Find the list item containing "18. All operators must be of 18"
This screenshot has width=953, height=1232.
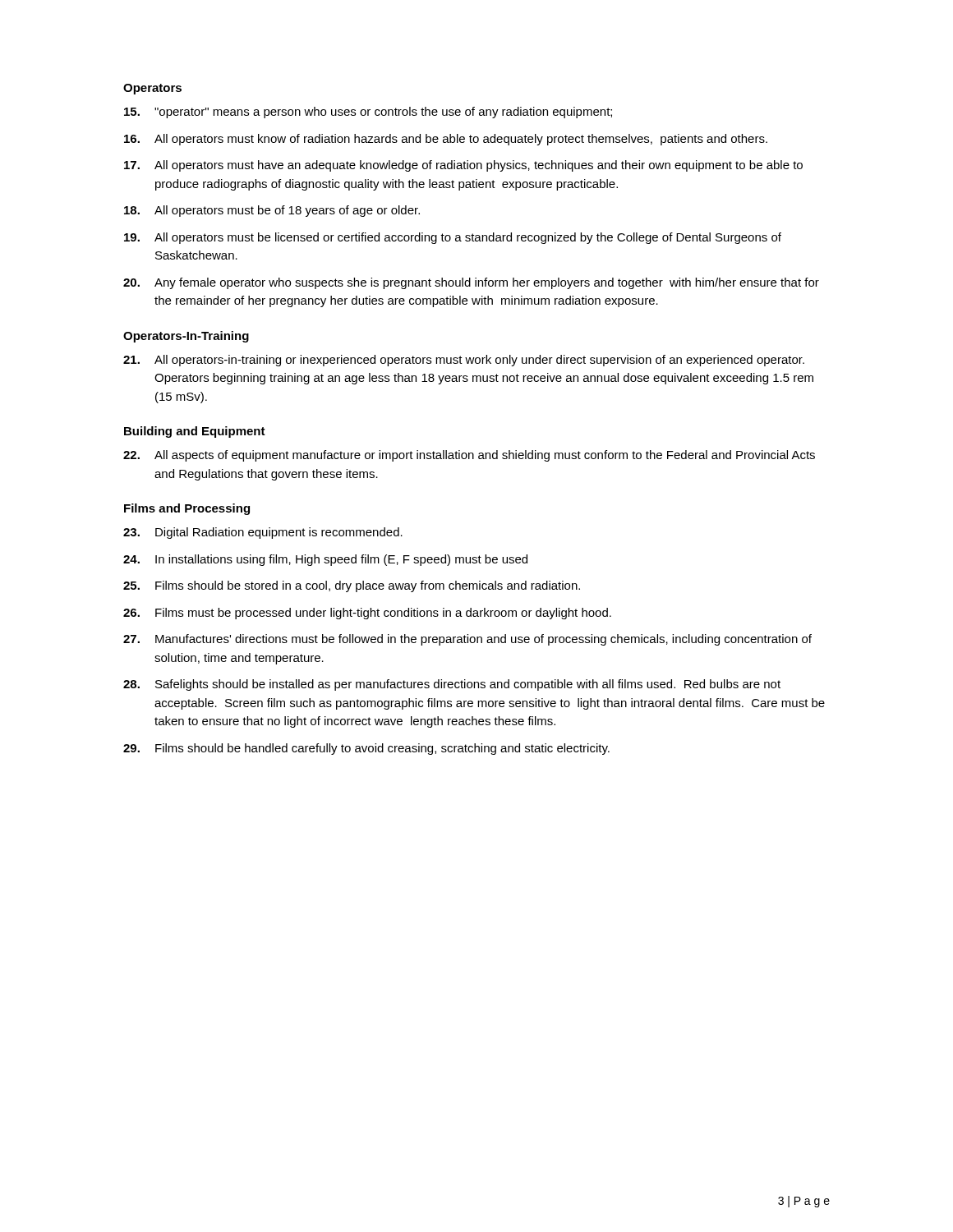coord(272,211)
